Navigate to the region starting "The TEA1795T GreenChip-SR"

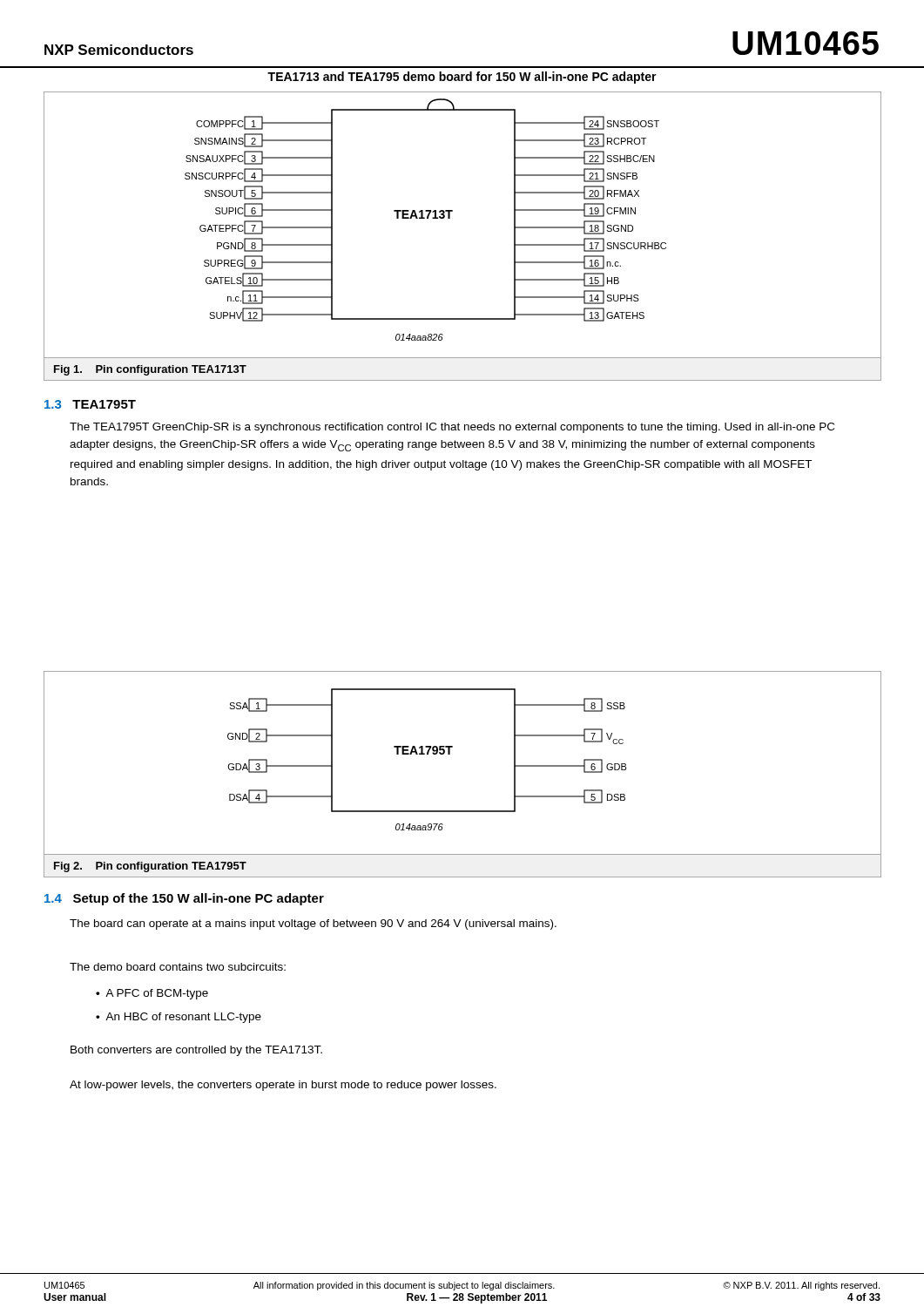pyautogui.click(x=452, y=454)
